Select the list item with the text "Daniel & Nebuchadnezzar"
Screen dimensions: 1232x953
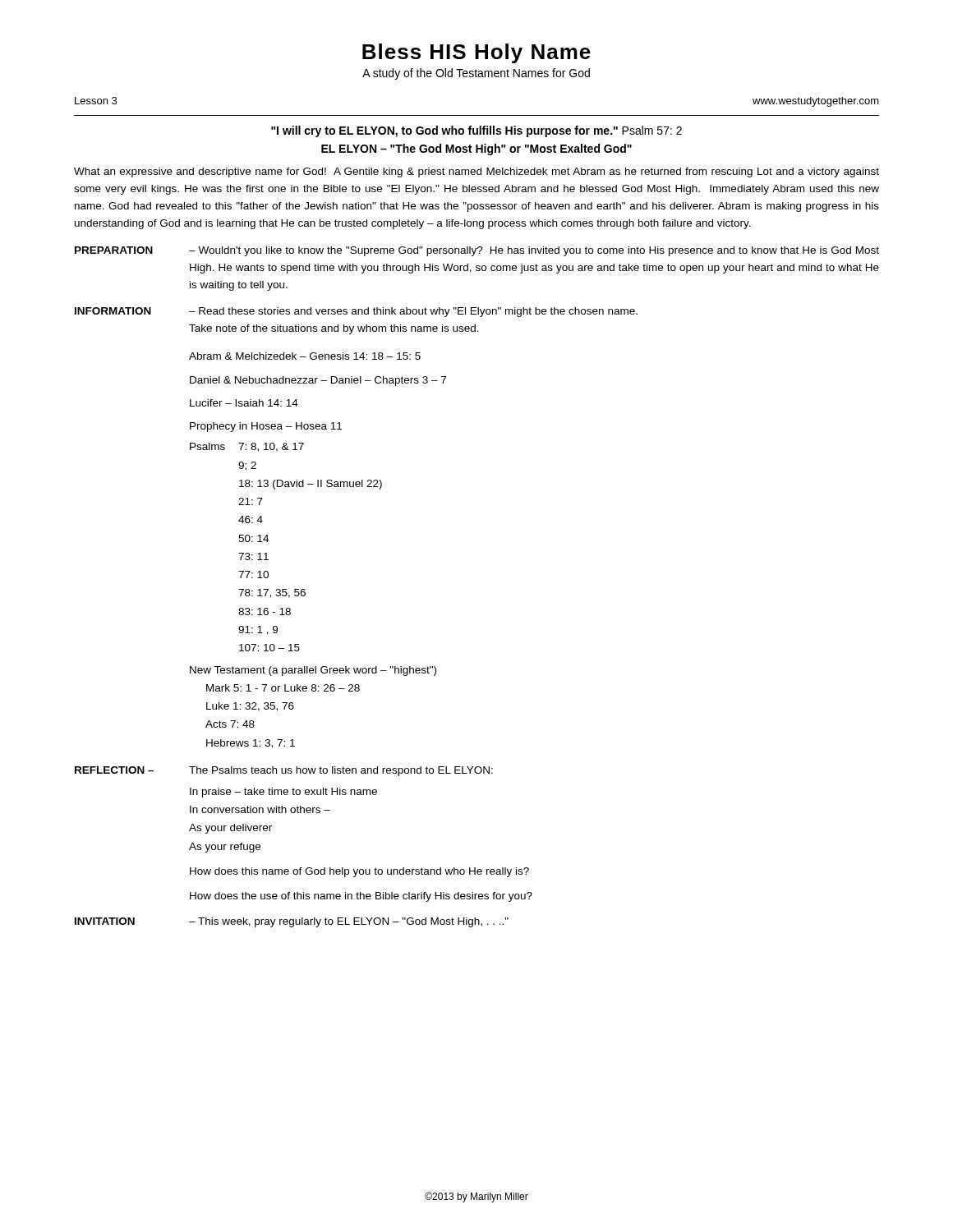tap(318, 381)
